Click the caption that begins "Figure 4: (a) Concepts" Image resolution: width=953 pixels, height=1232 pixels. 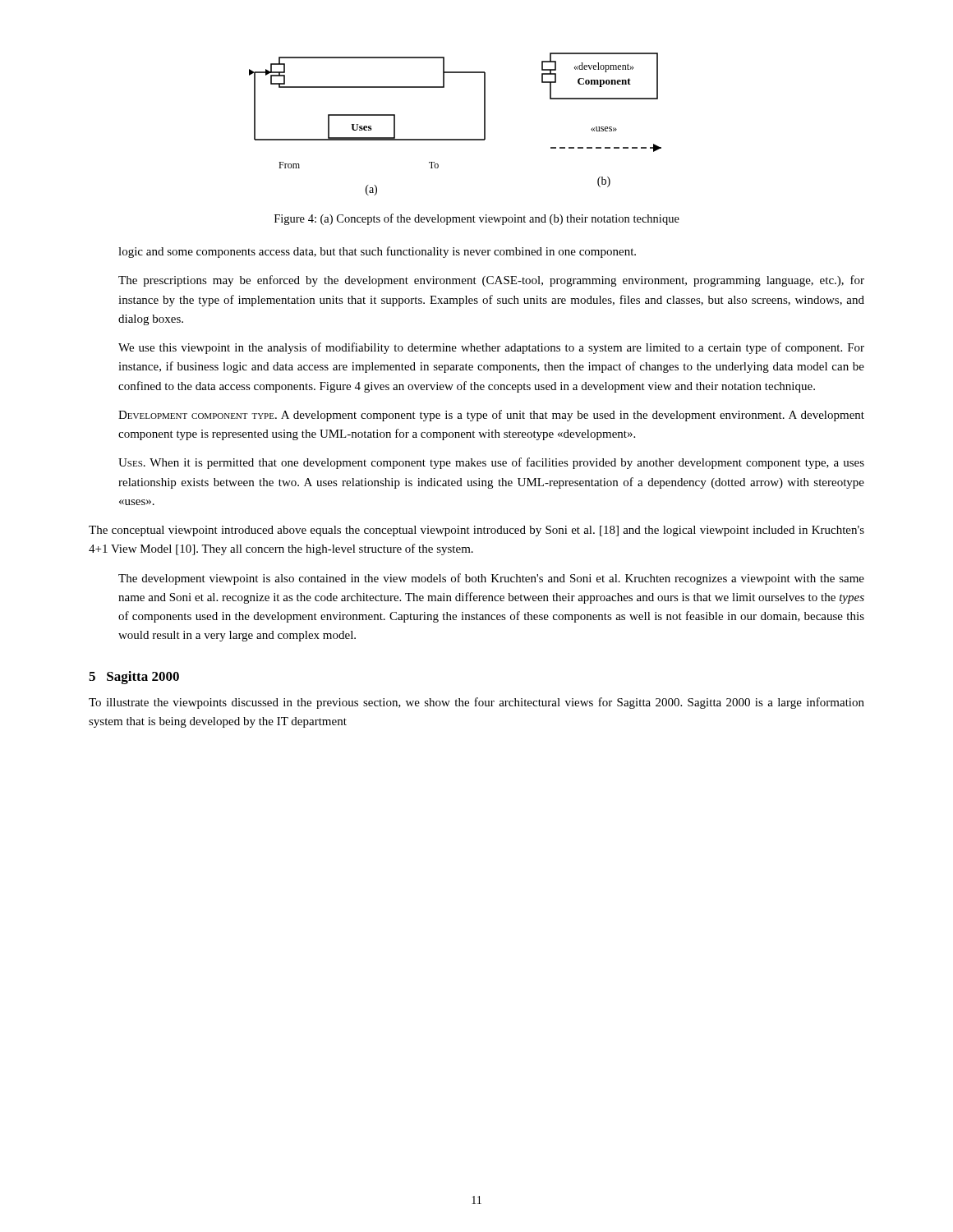(x=476, y=218)
